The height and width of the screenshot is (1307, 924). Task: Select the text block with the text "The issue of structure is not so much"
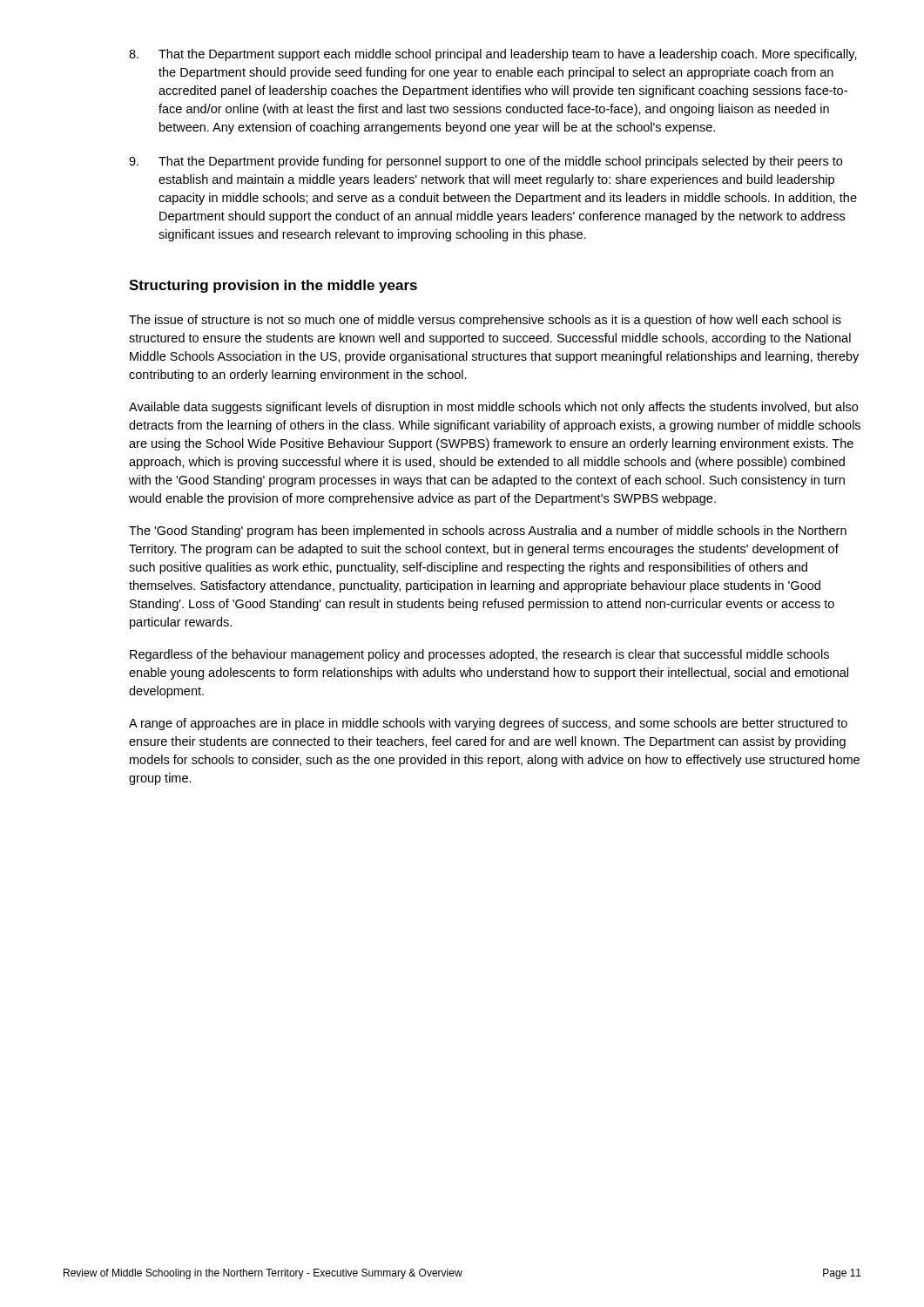(494, 347)
